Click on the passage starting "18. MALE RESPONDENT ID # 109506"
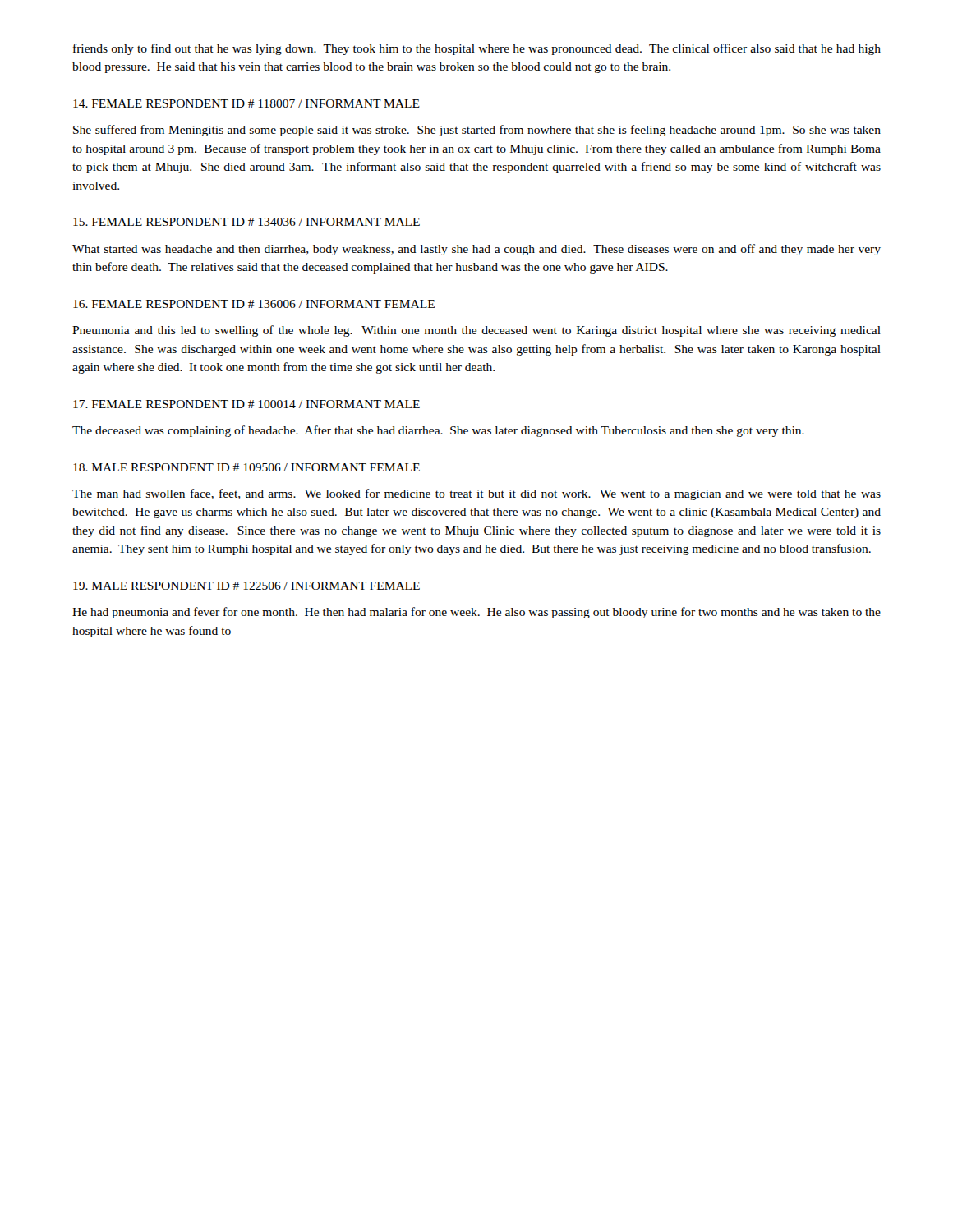Viewport: 953px width, 1232px height. 246,466
